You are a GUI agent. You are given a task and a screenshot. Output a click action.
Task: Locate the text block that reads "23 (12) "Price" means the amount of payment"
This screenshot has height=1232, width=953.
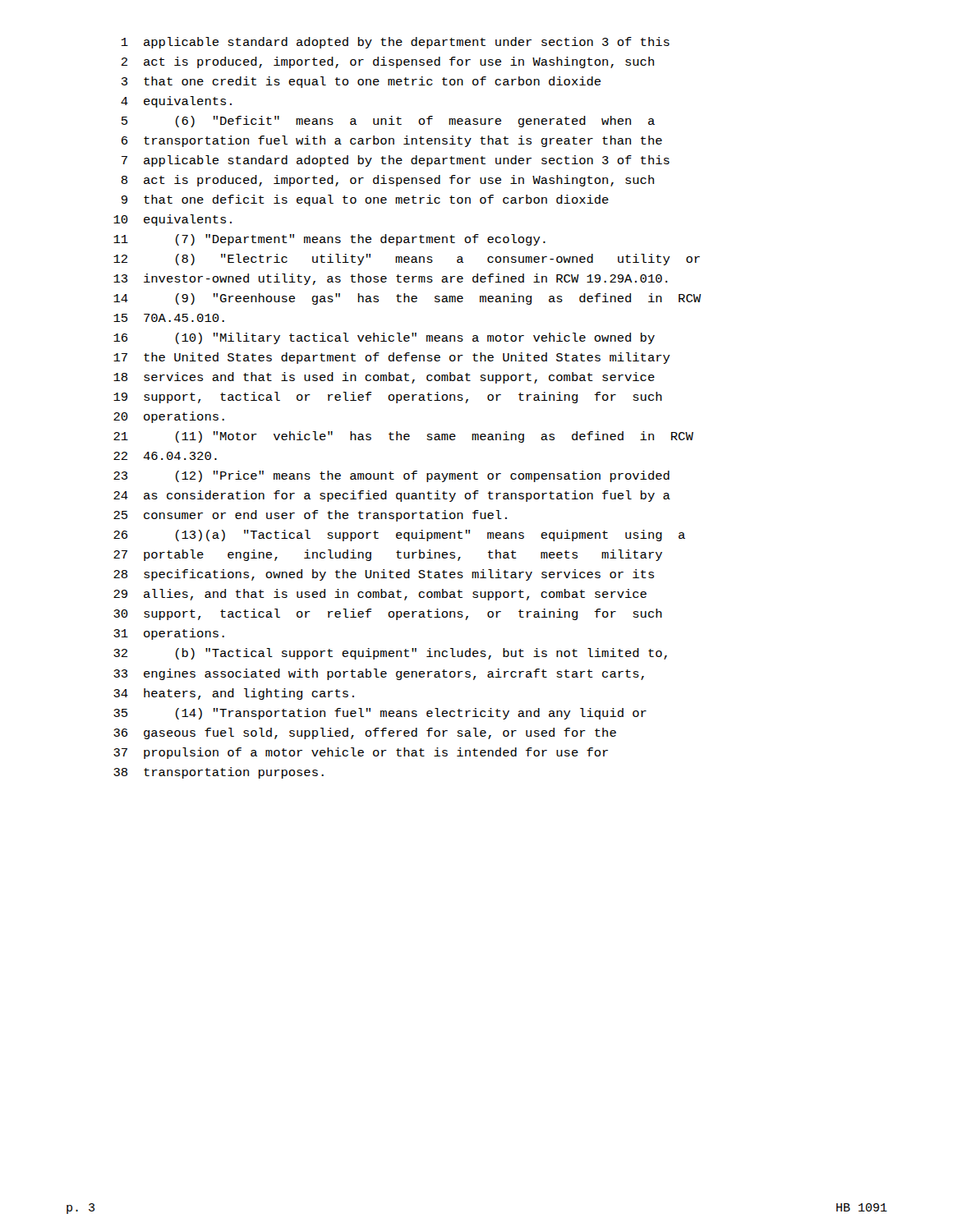click(493, 496)
